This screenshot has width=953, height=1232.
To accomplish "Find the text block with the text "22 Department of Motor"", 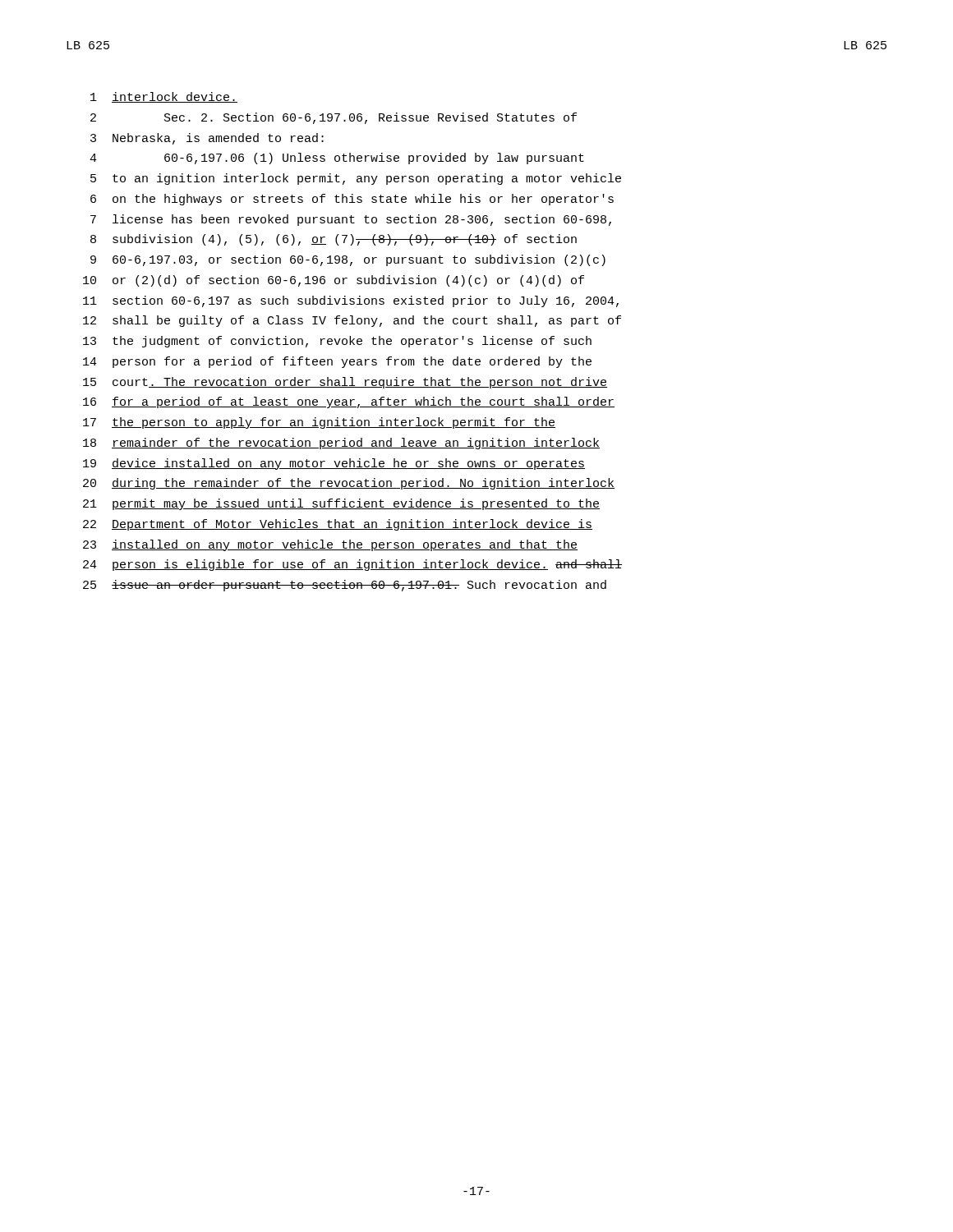I will [476, 526].
